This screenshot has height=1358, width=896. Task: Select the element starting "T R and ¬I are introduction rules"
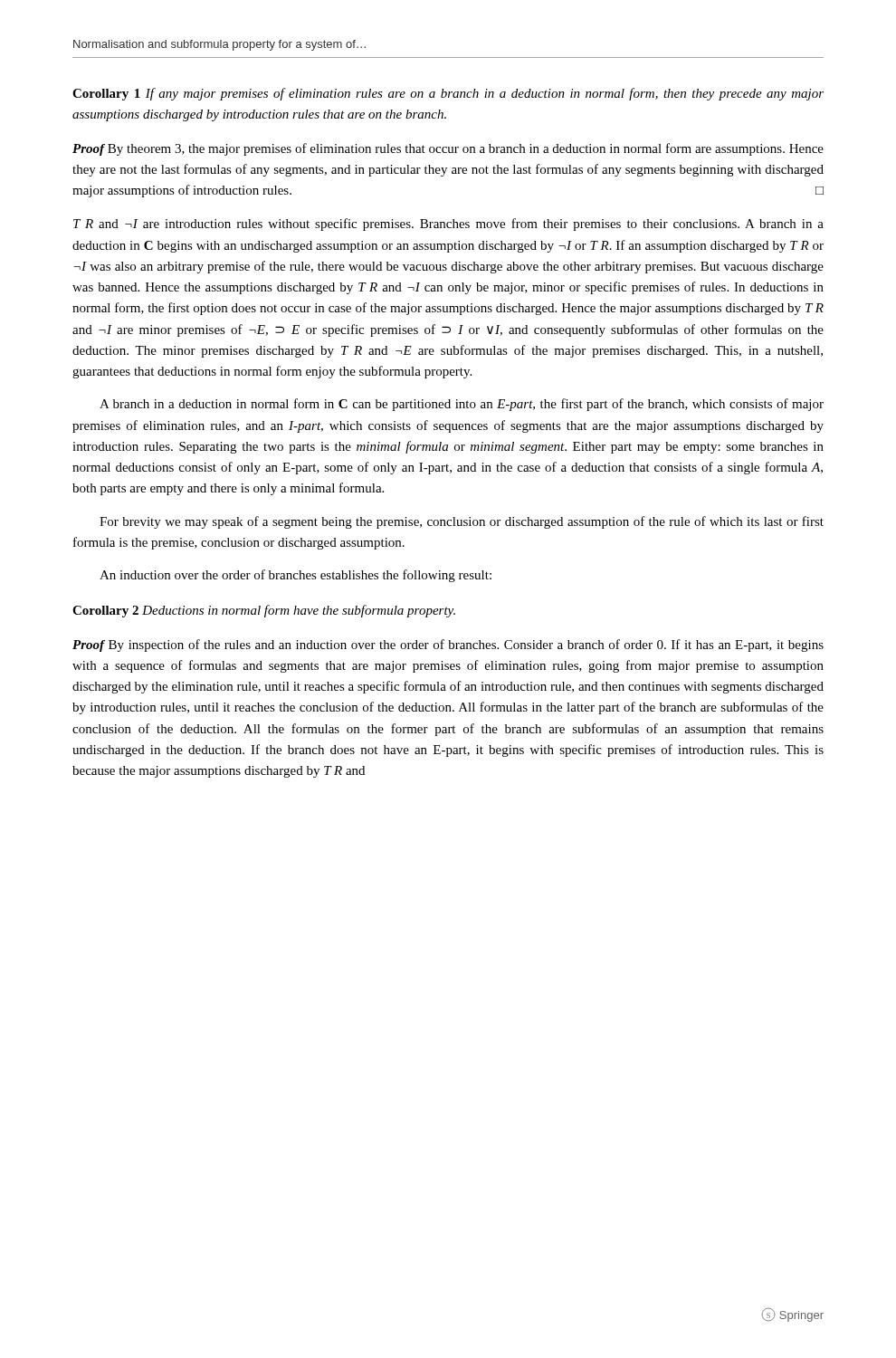[448, 298]
